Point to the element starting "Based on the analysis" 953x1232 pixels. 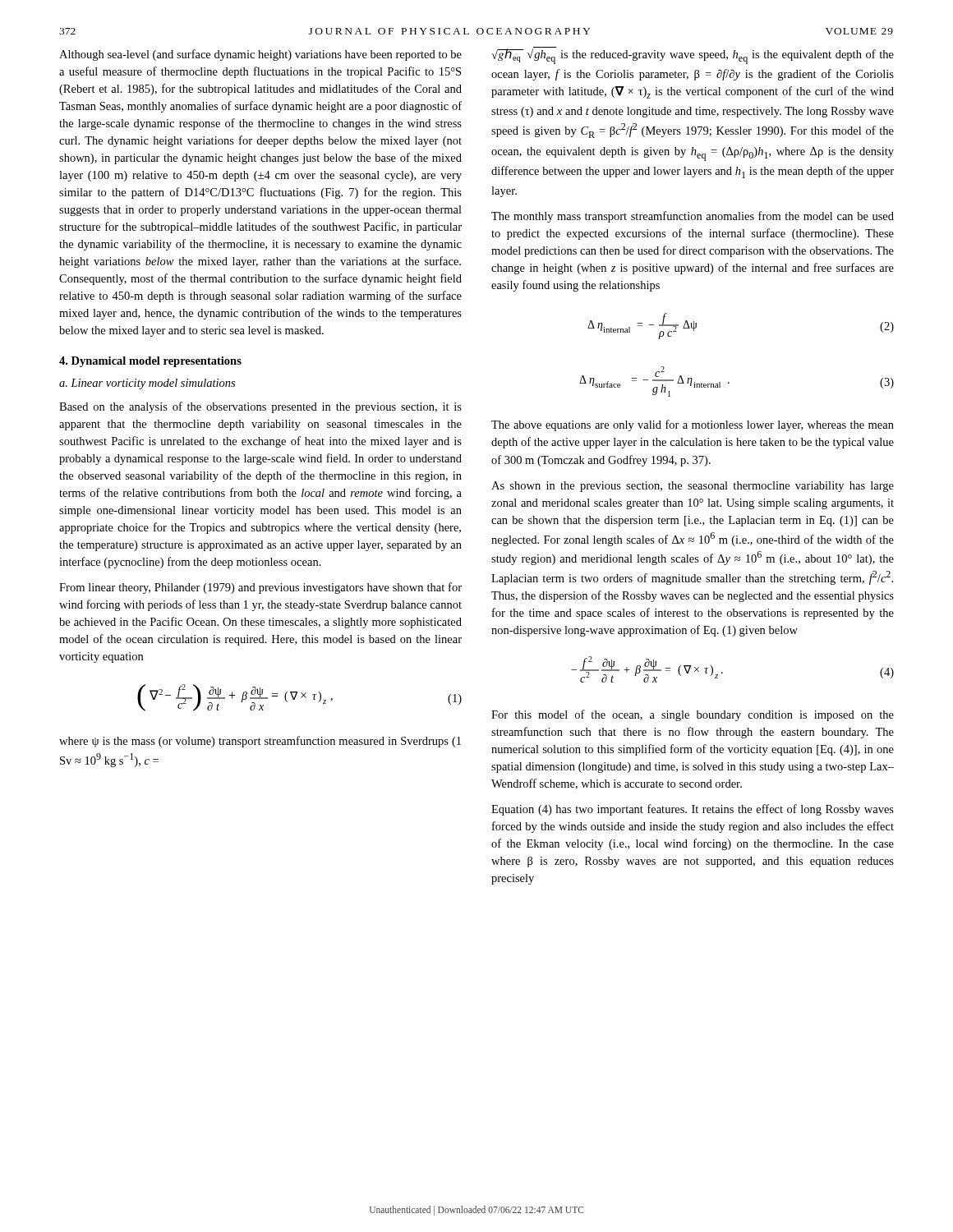[260, 484]
